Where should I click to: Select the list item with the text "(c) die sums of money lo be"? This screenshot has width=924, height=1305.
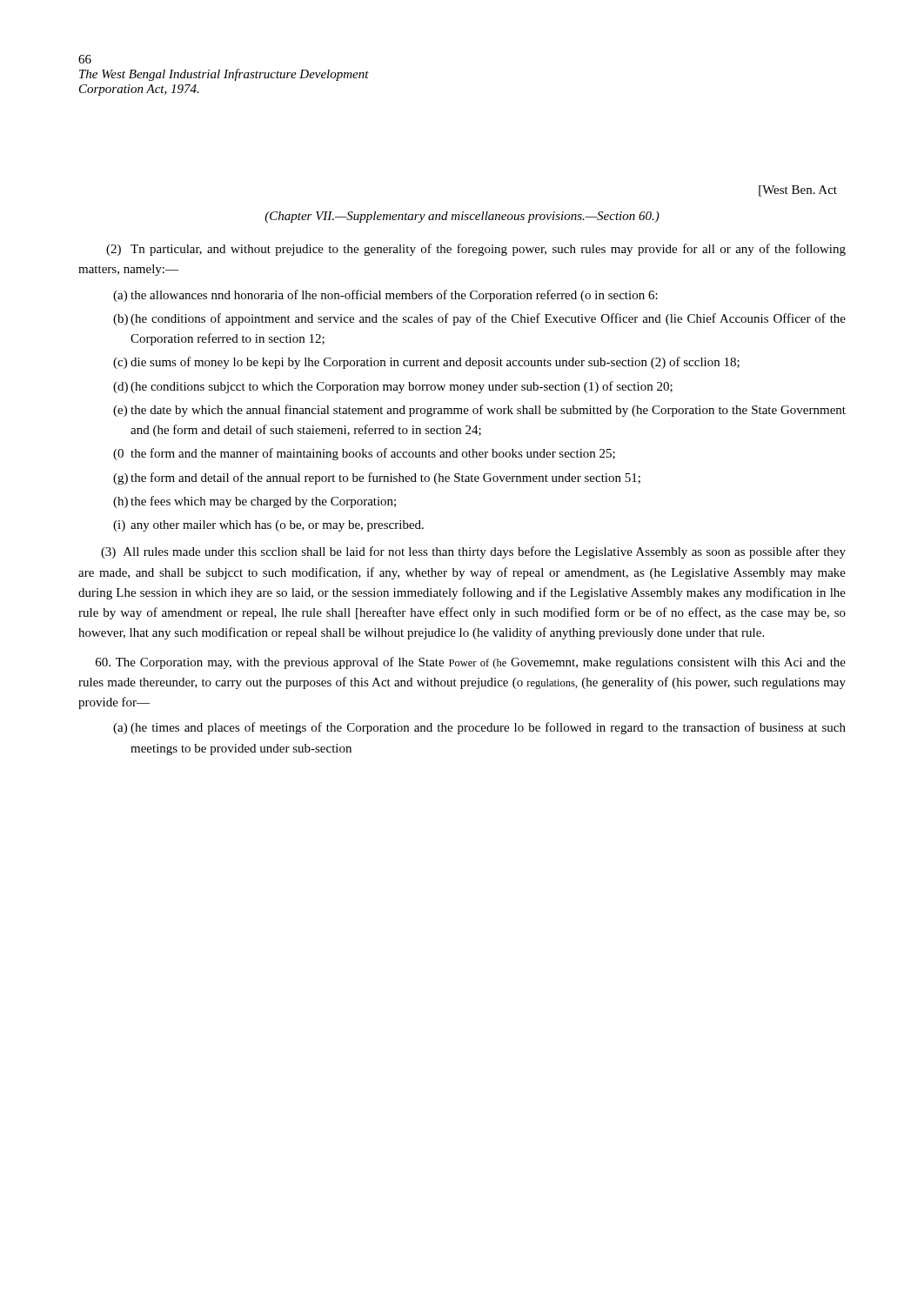point(462,363)
